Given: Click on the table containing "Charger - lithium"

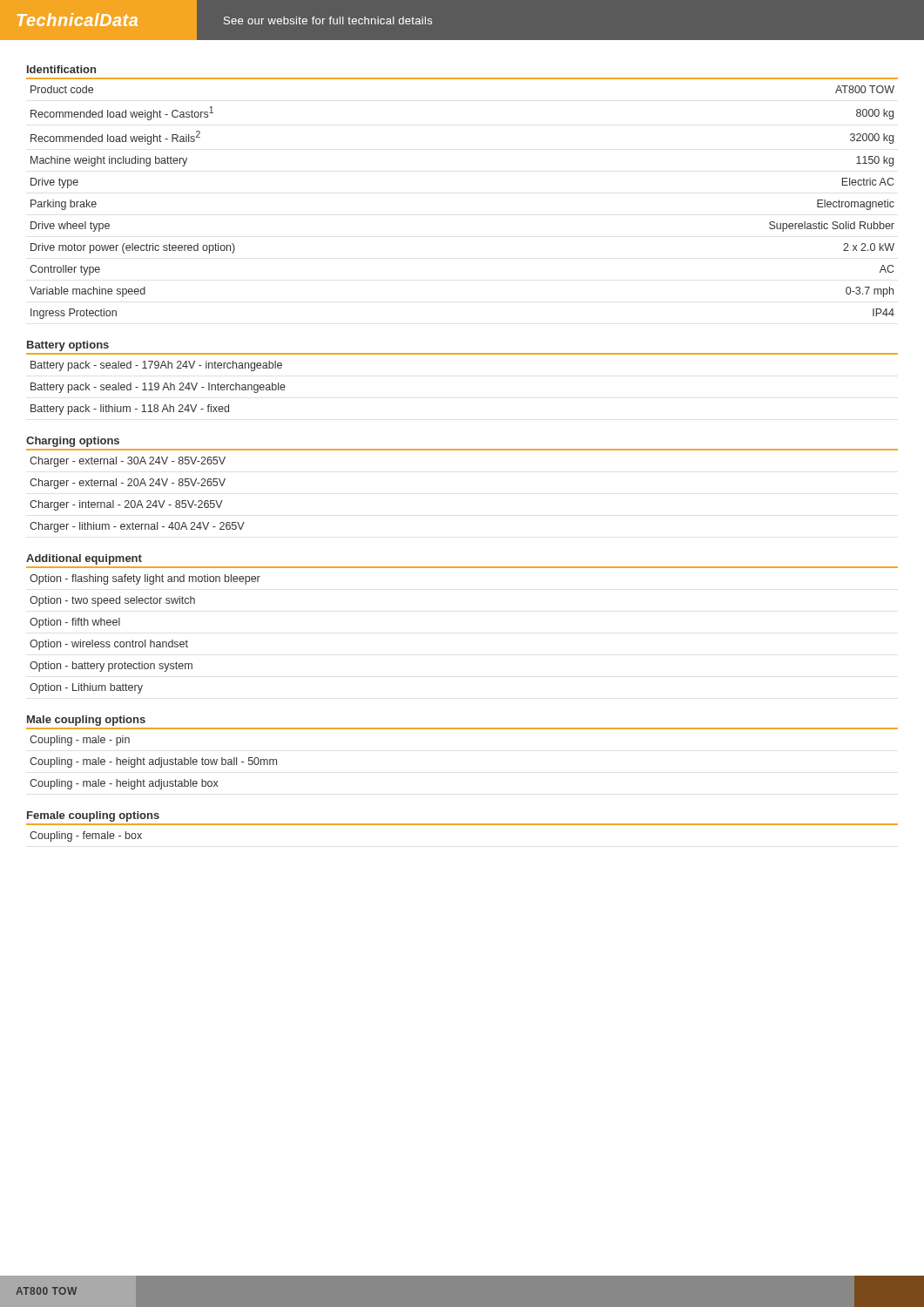Looking at the screenshot, I should coord(462,493).
